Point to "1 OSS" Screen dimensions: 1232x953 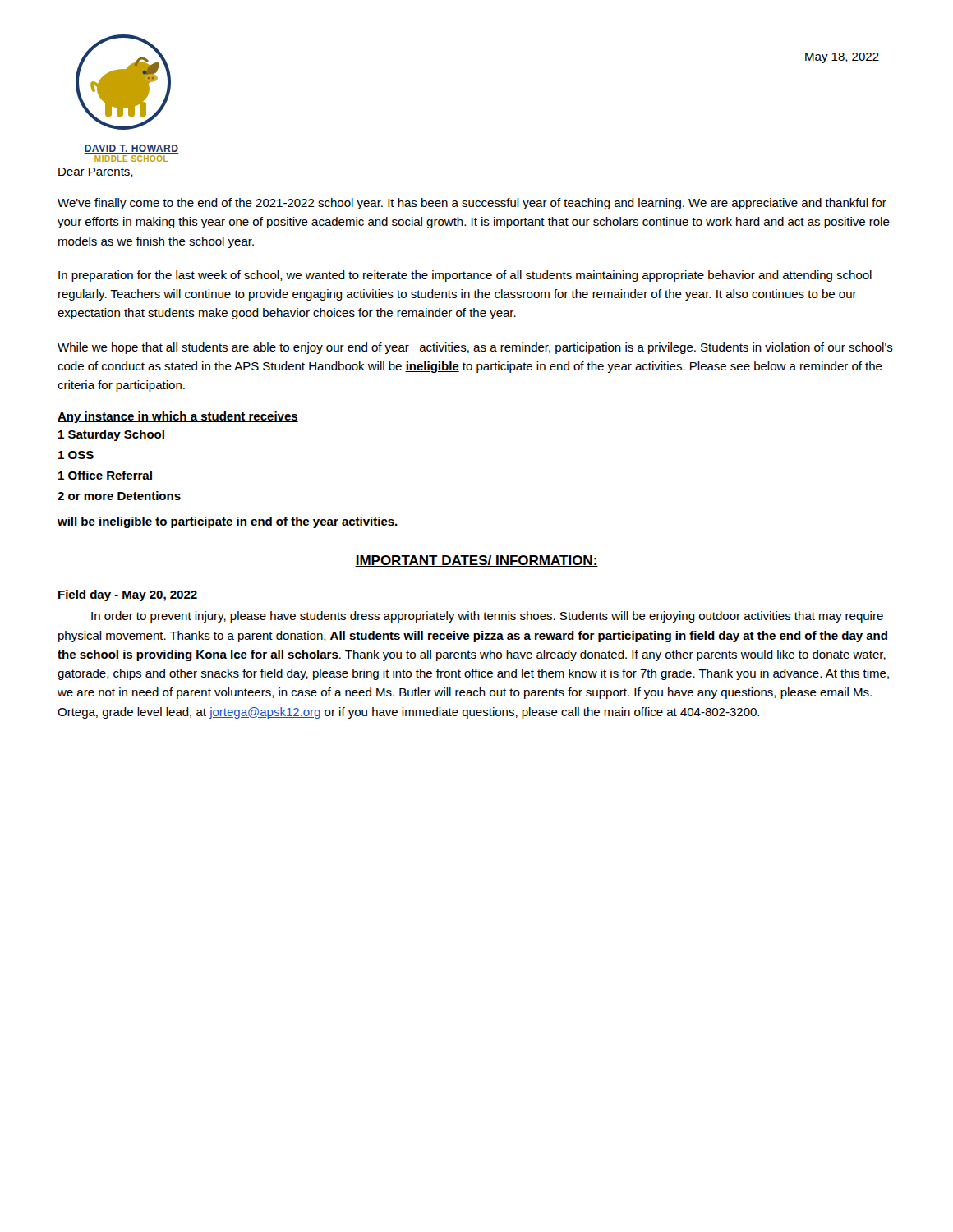click(76, 455)
